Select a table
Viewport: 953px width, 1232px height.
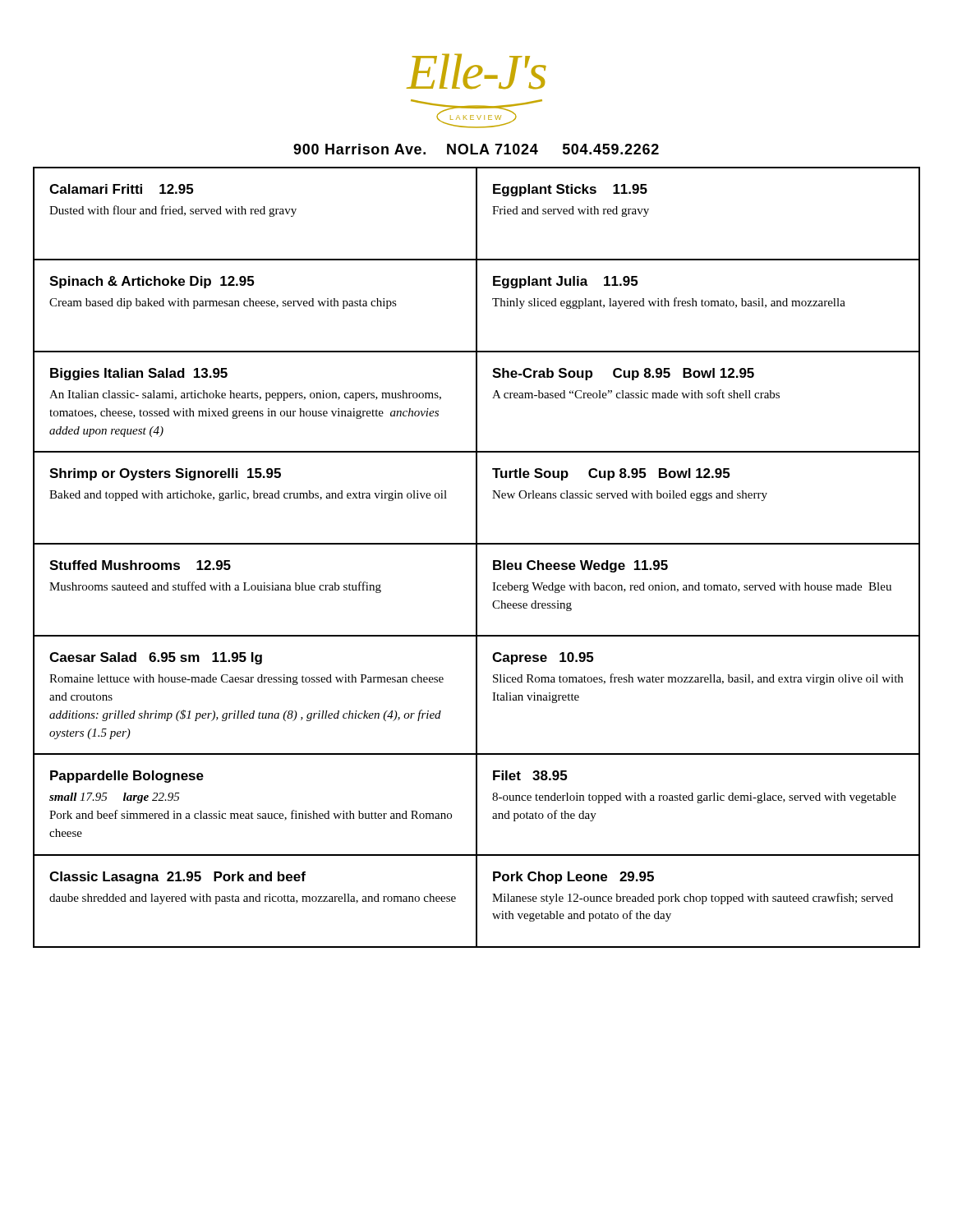pyautogui.click(x=476, y=557)
